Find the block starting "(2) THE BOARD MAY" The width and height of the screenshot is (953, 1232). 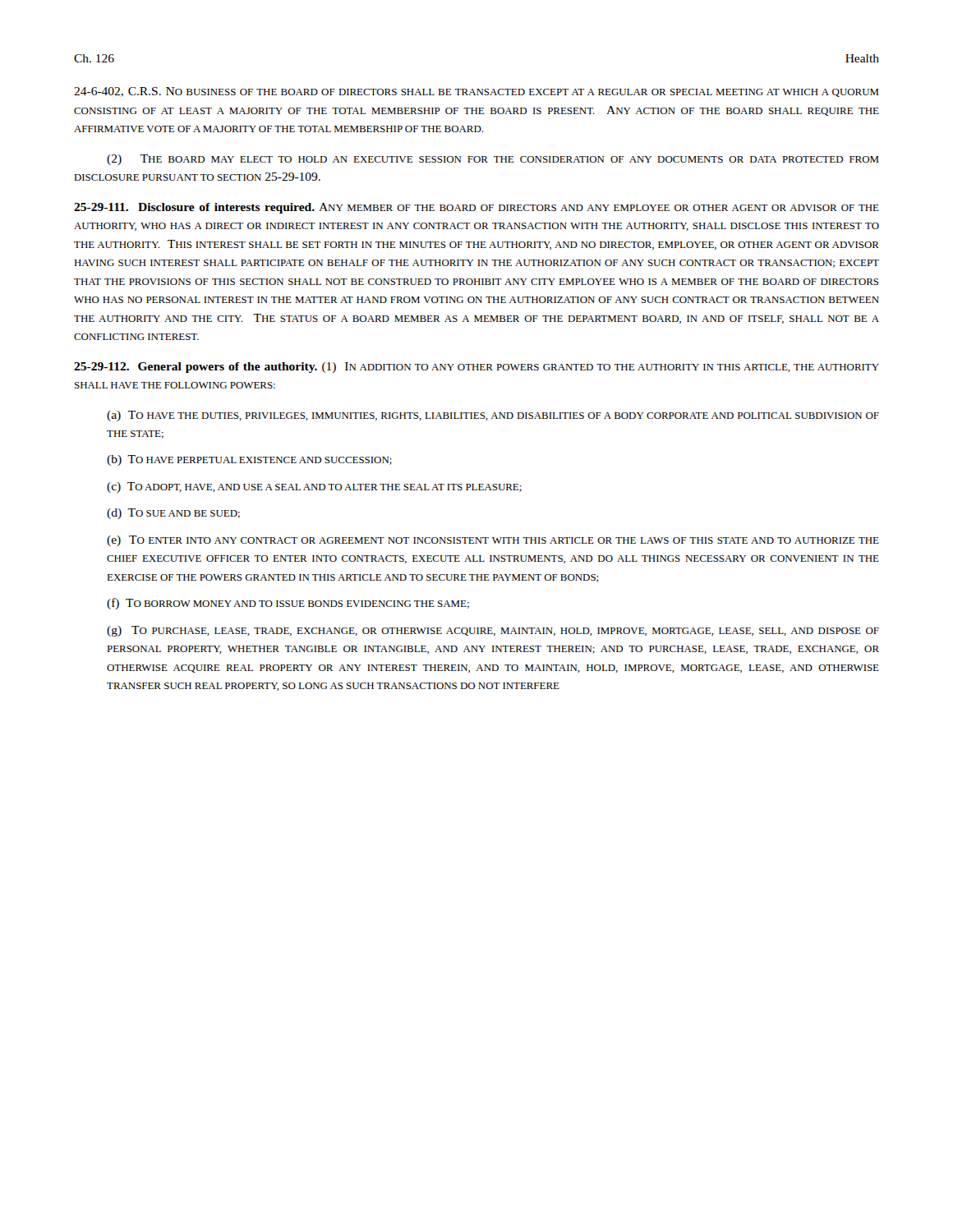476,167
